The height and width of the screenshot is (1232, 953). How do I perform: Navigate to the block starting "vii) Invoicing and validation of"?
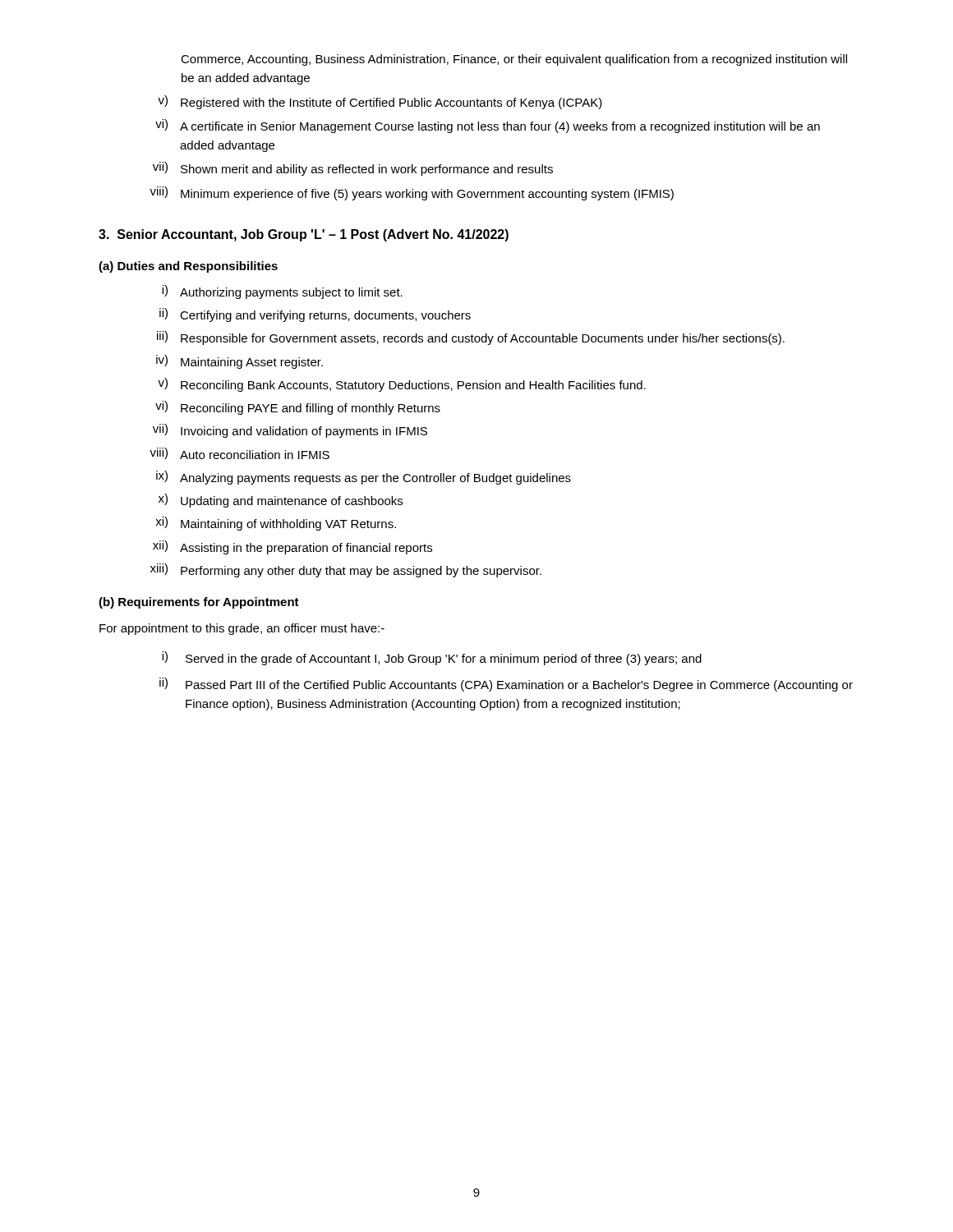(x=290, y=431)
